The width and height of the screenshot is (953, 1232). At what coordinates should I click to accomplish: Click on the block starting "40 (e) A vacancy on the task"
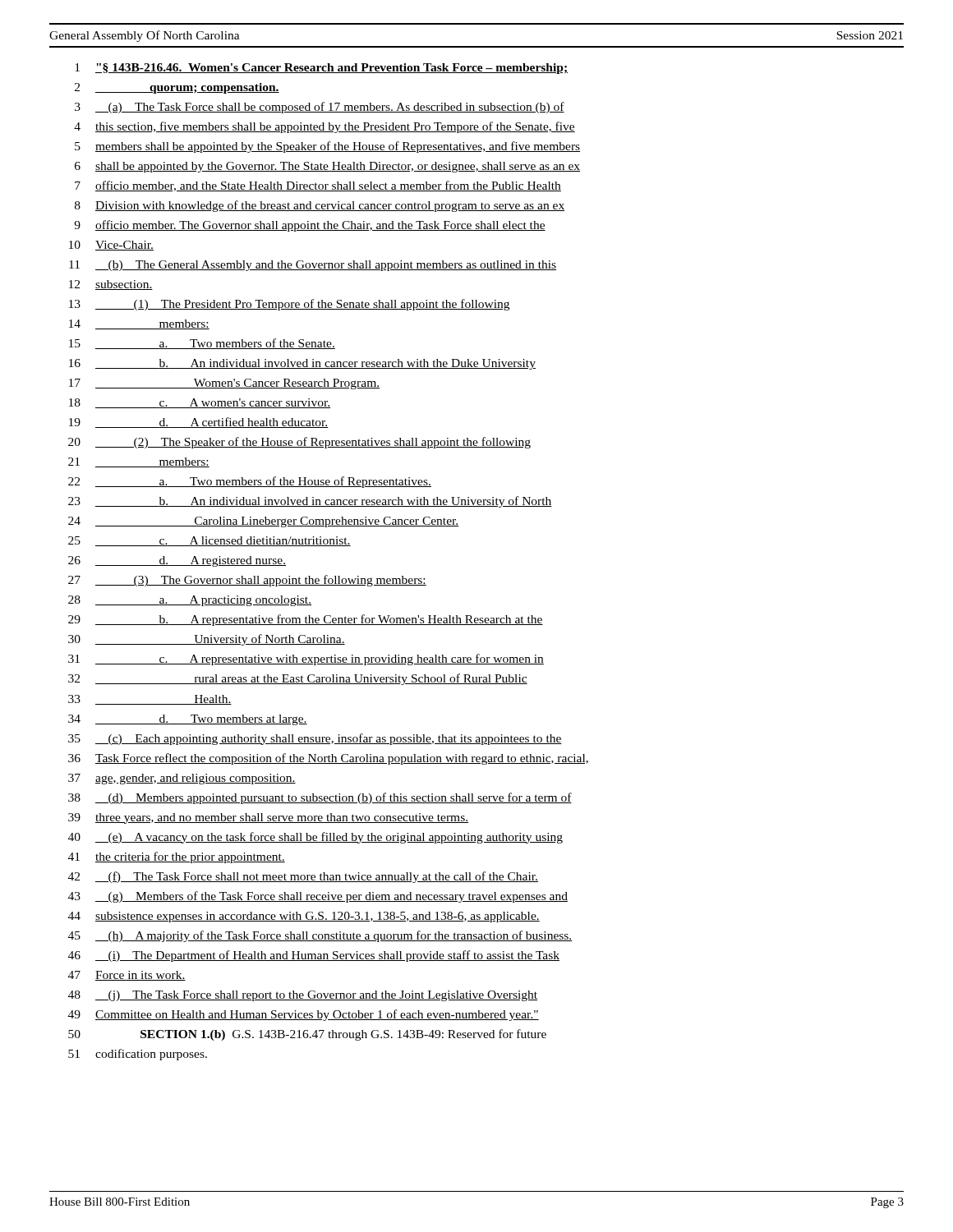click(x=476, y=847)
